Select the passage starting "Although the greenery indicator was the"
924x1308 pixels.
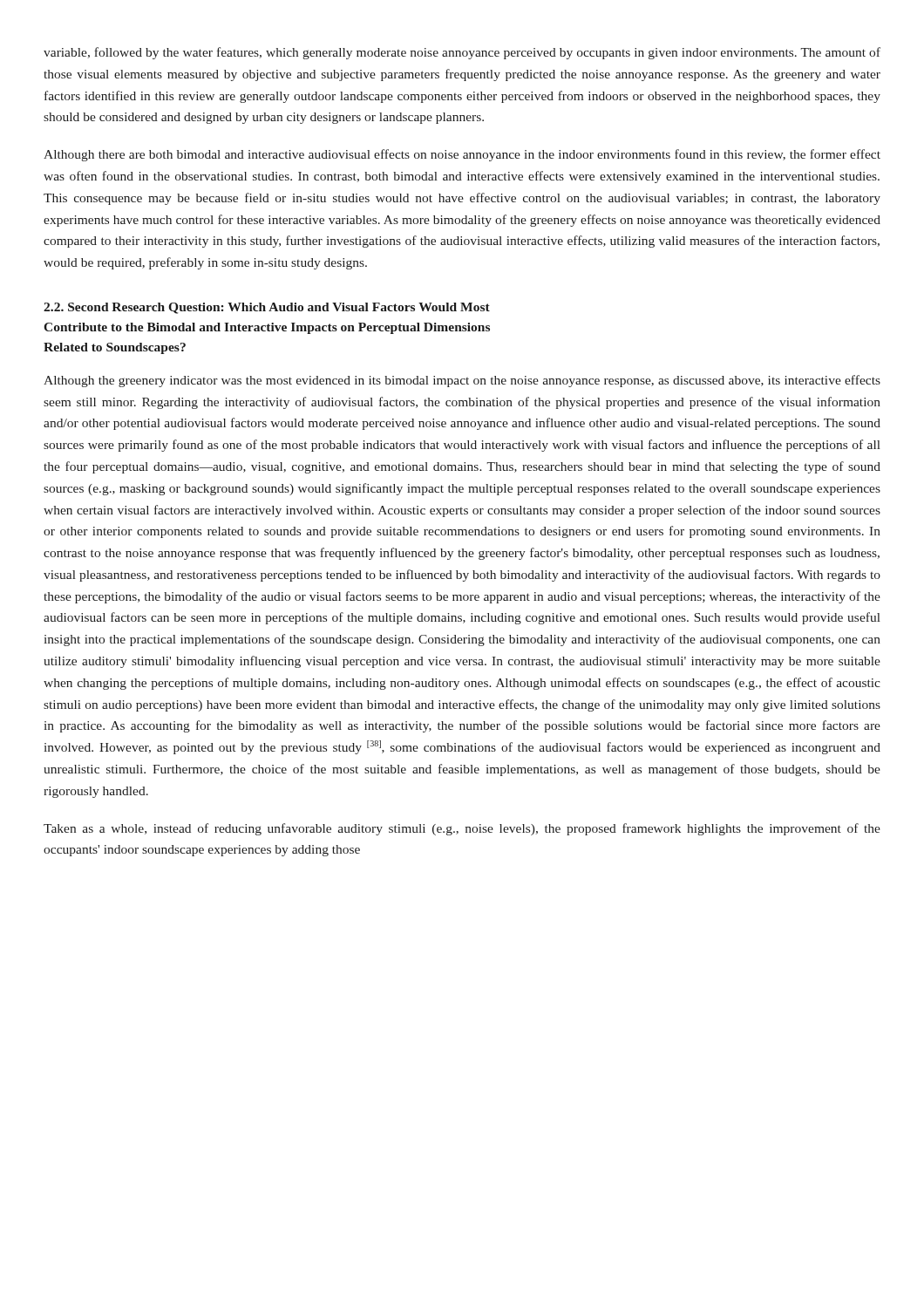click(x=462, y=585)
